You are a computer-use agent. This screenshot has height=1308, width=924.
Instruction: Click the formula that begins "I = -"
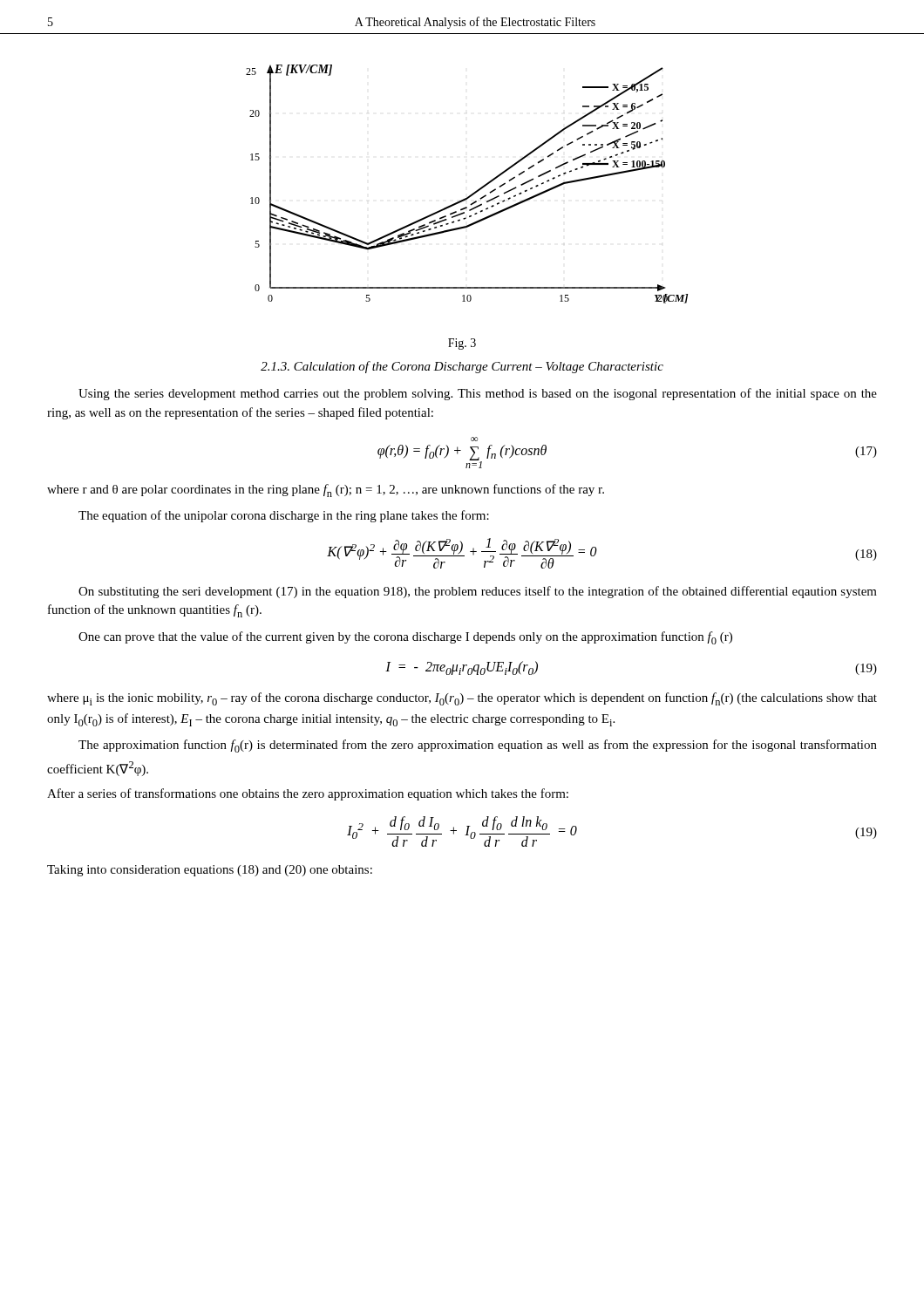click(460, 668)
